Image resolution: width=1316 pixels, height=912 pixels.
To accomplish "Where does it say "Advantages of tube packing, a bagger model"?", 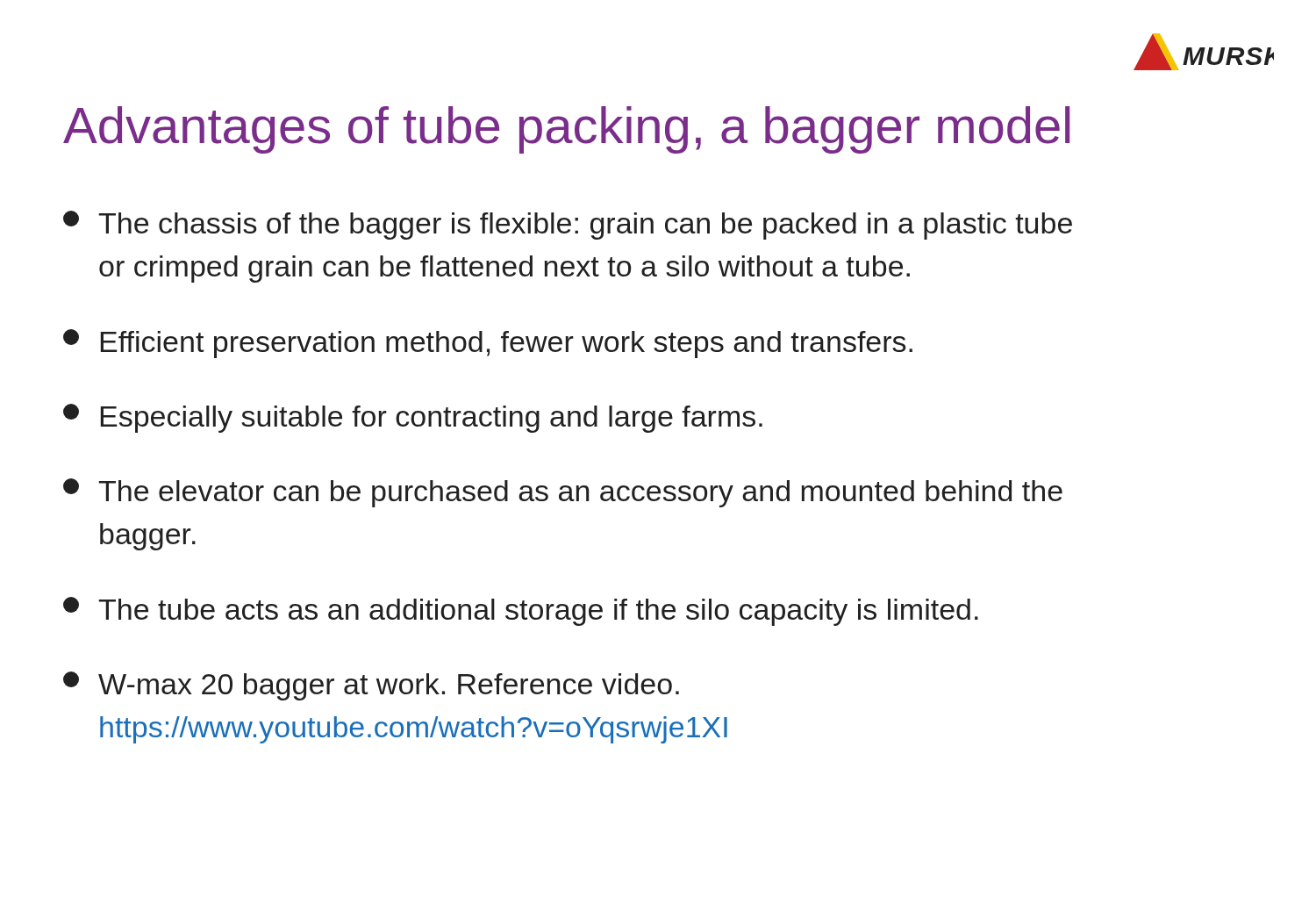I will (658, 126).
